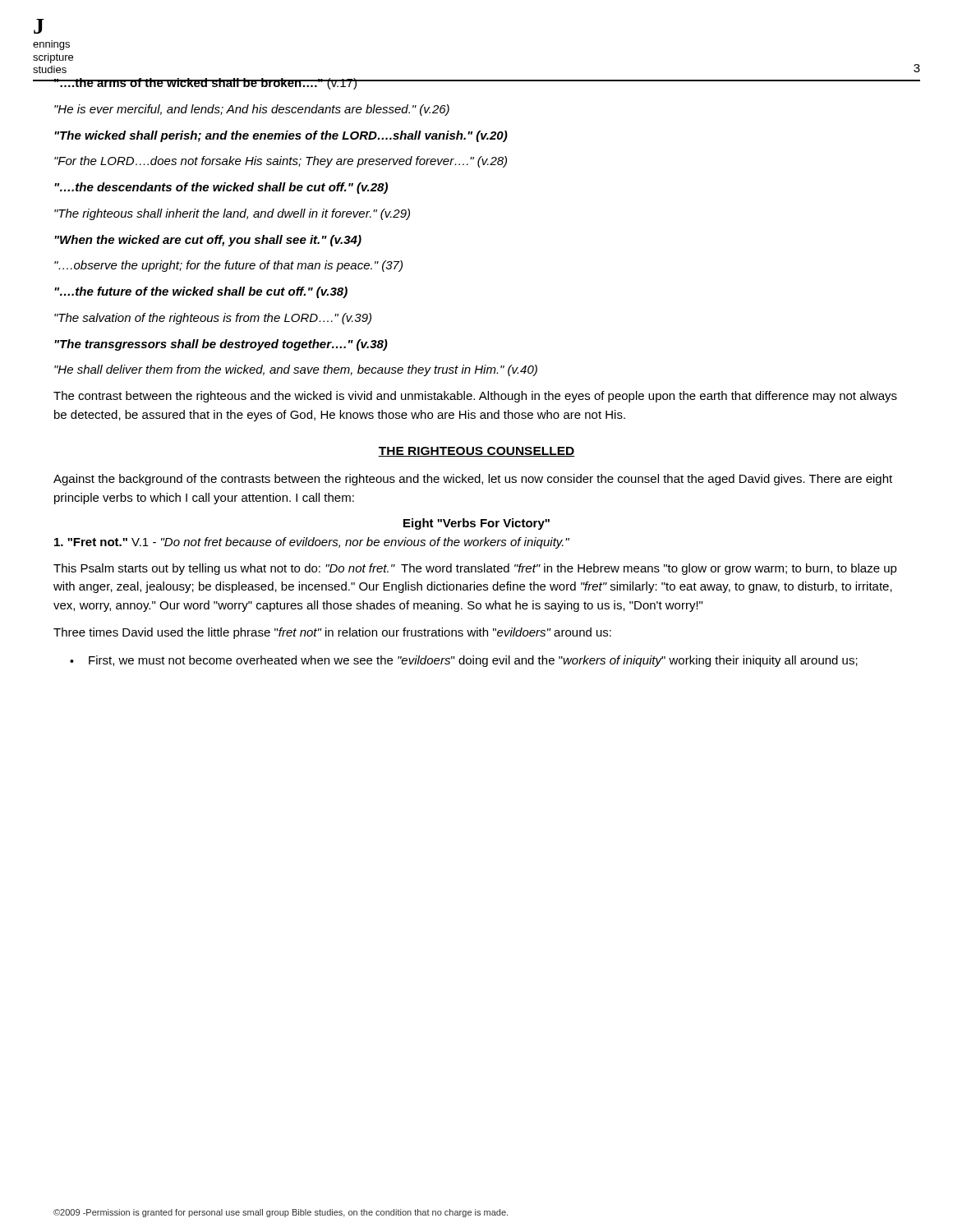Click the passage that begins ""Fret not." V.1 - "Do"
Screen dimensions: 1232x953
311,542
